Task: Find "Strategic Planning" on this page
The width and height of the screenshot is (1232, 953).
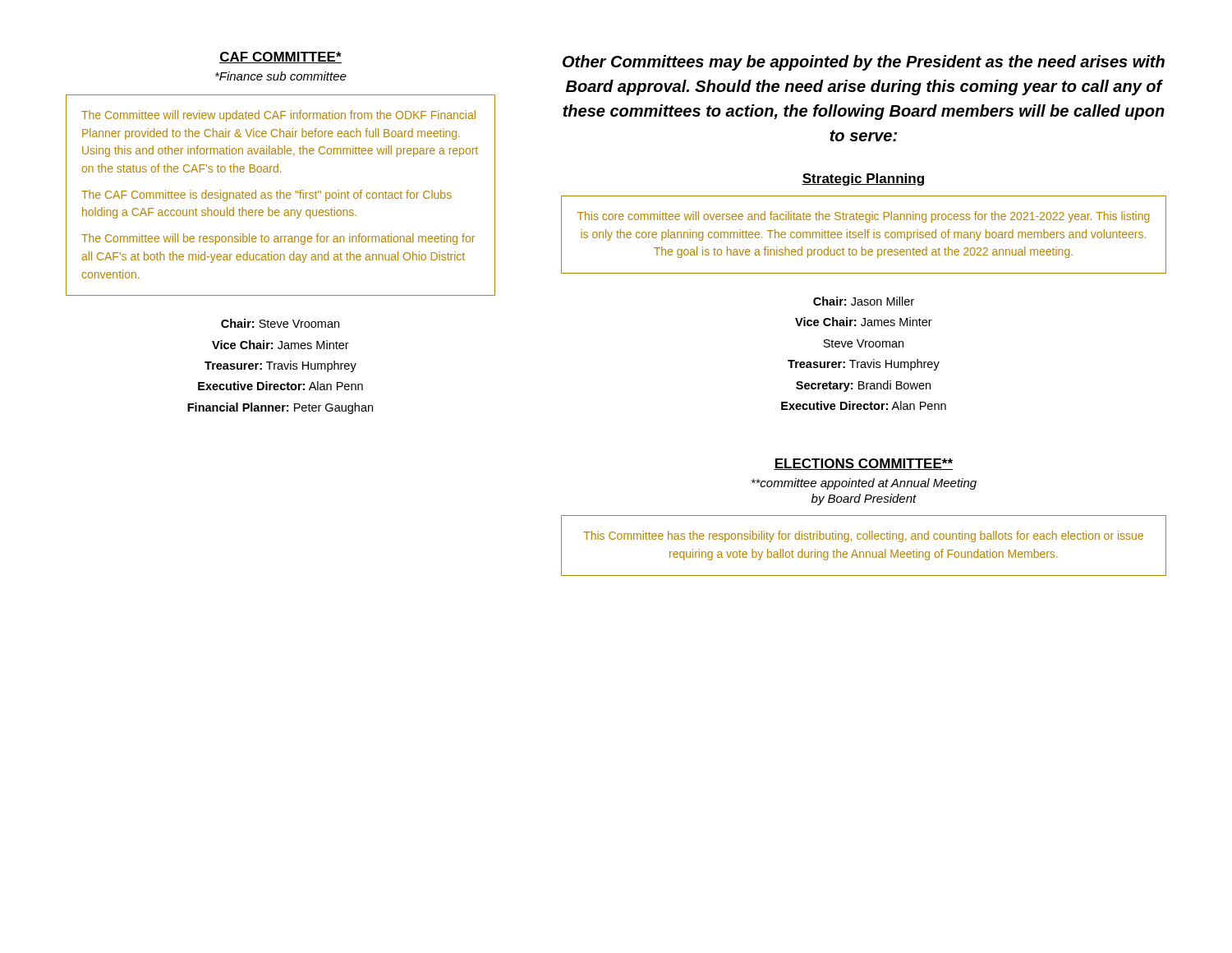Action: coord(864,179)
